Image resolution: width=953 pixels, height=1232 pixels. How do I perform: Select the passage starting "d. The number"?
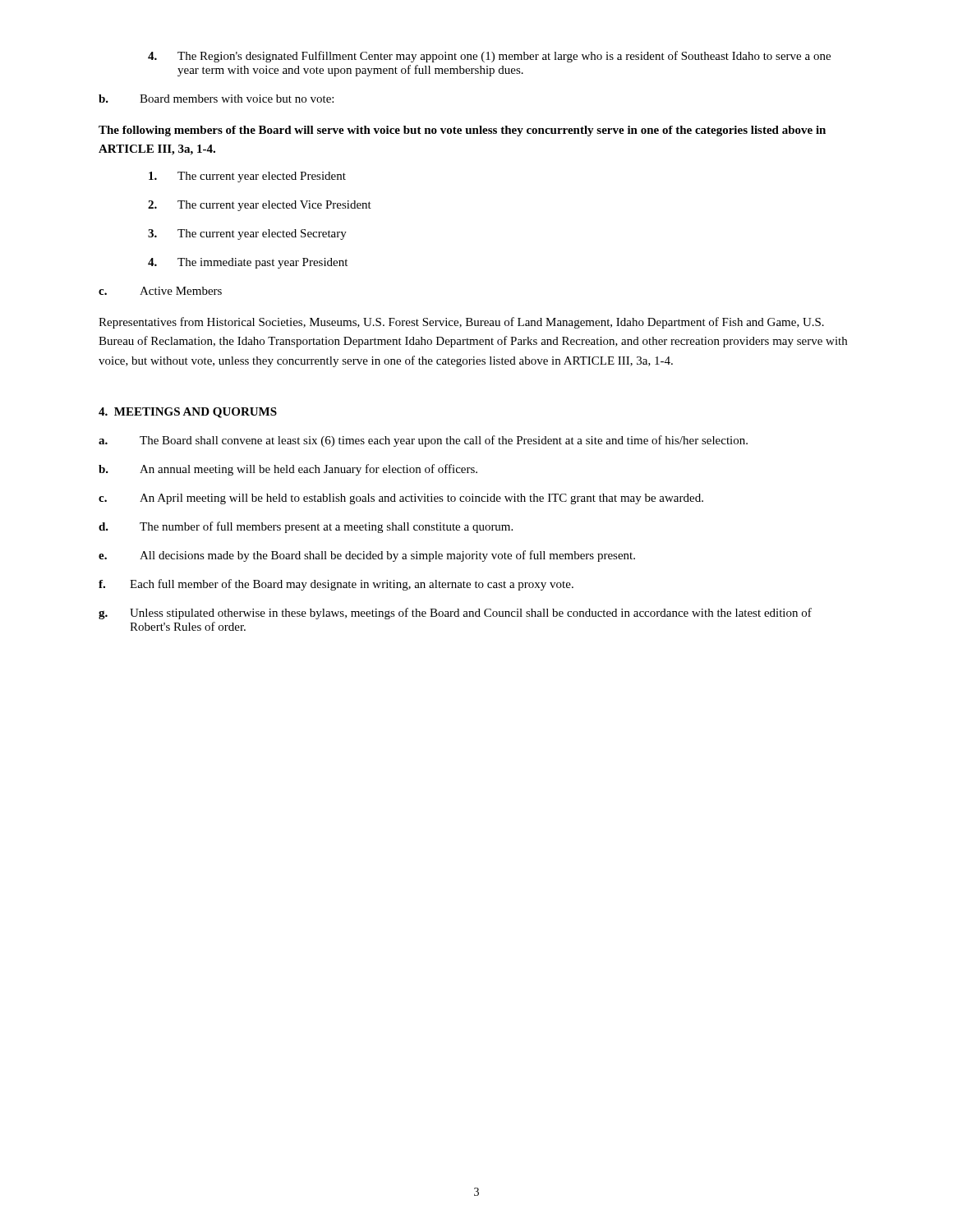point(476,527)
